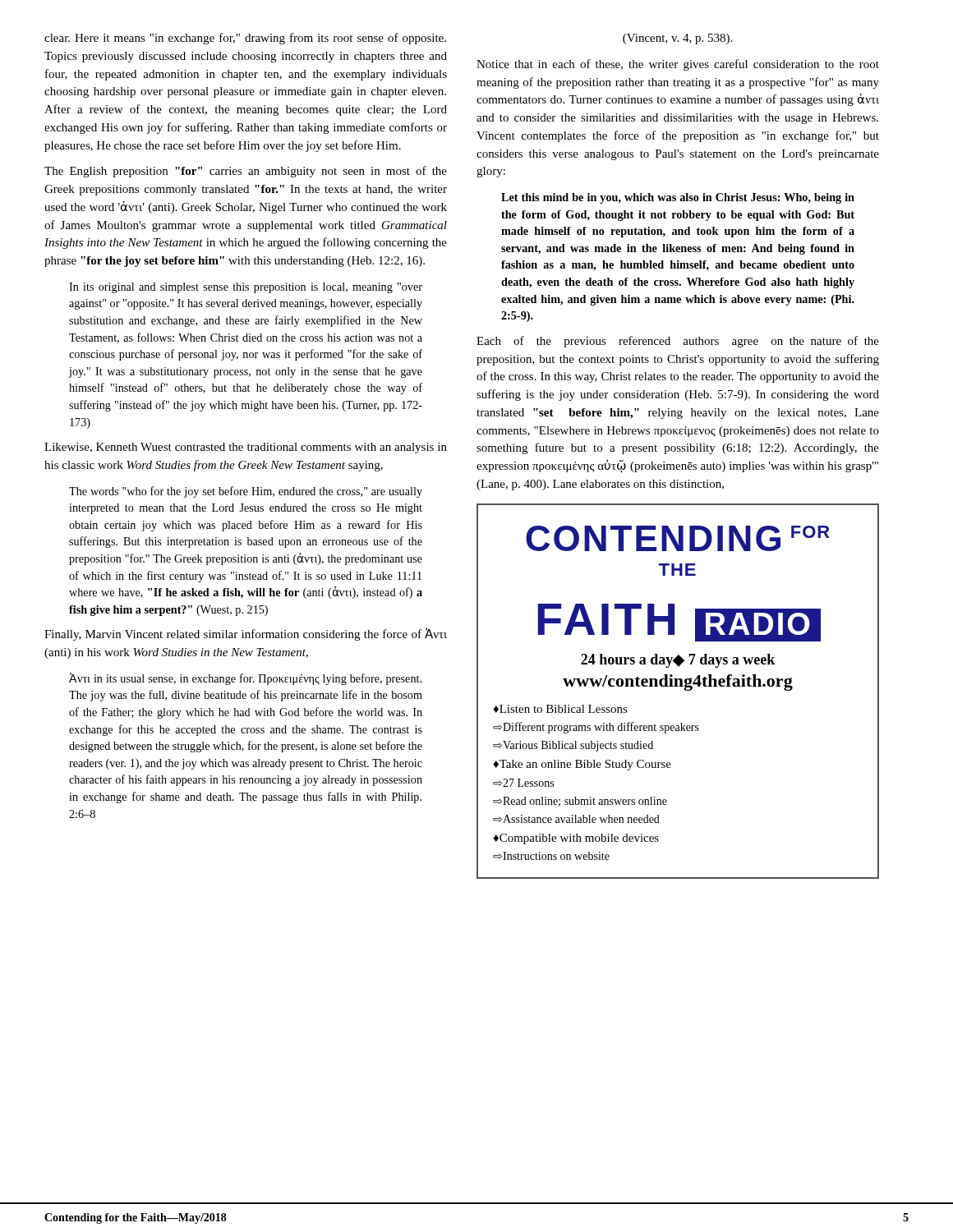Select the region starting "Notice that in each"
The height and width of the screenshot is (1232, 953).
click(678, 118)
